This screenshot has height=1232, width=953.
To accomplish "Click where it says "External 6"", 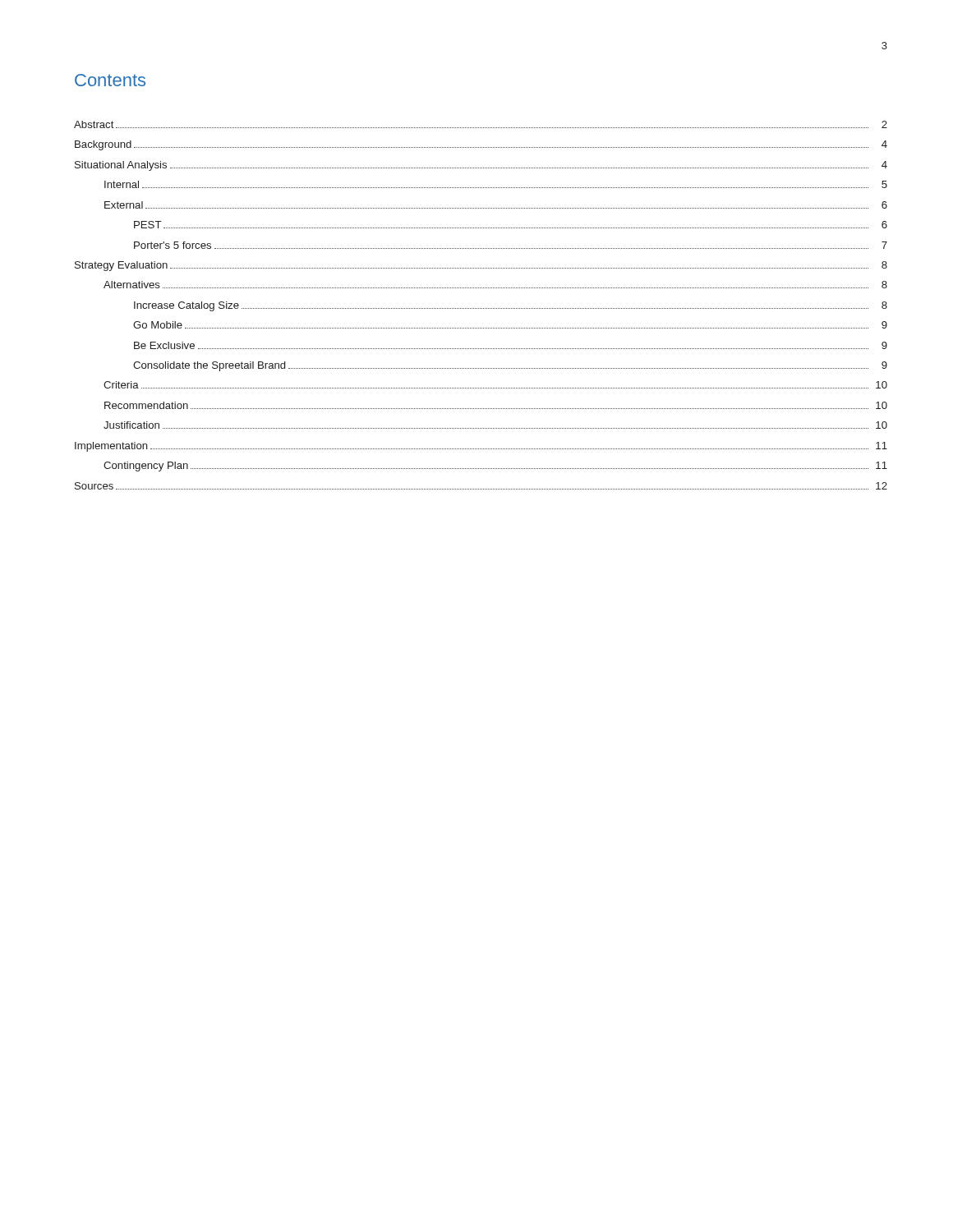I will [495, 205].
